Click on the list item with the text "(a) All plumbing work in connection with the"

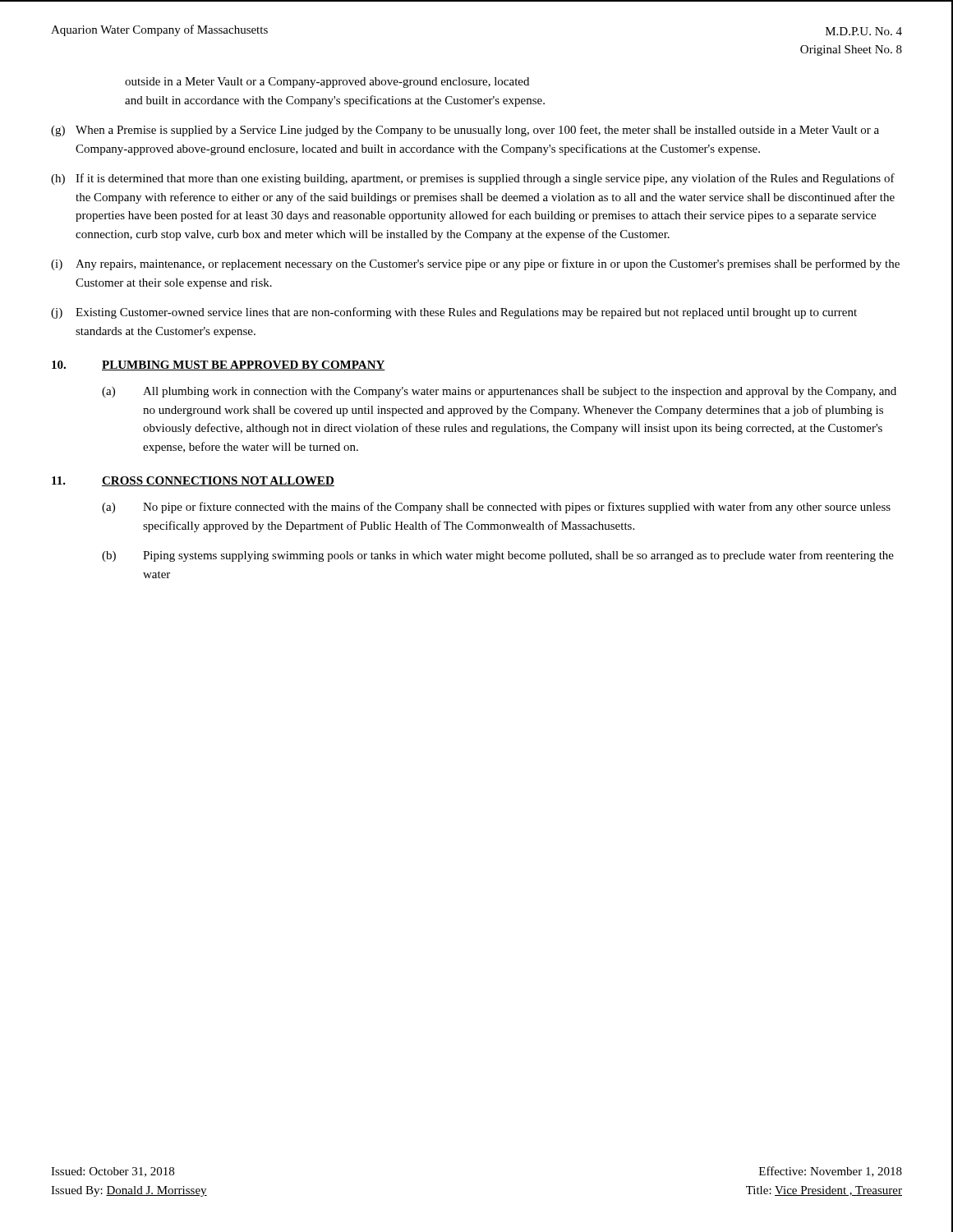[502, 419]
